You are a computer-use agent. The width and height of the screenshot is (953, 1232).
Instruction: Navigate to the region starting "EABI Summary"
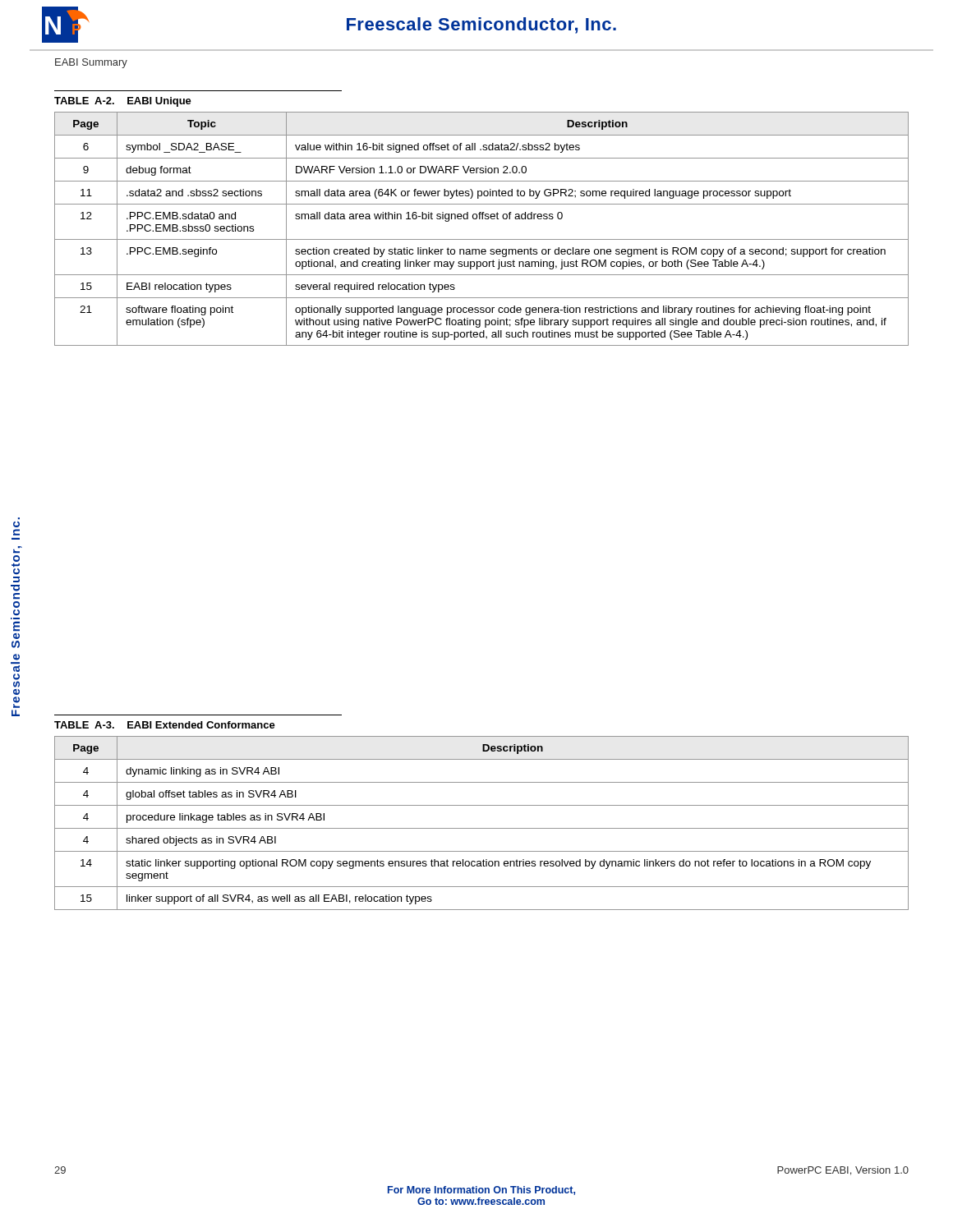coord(91,62)
